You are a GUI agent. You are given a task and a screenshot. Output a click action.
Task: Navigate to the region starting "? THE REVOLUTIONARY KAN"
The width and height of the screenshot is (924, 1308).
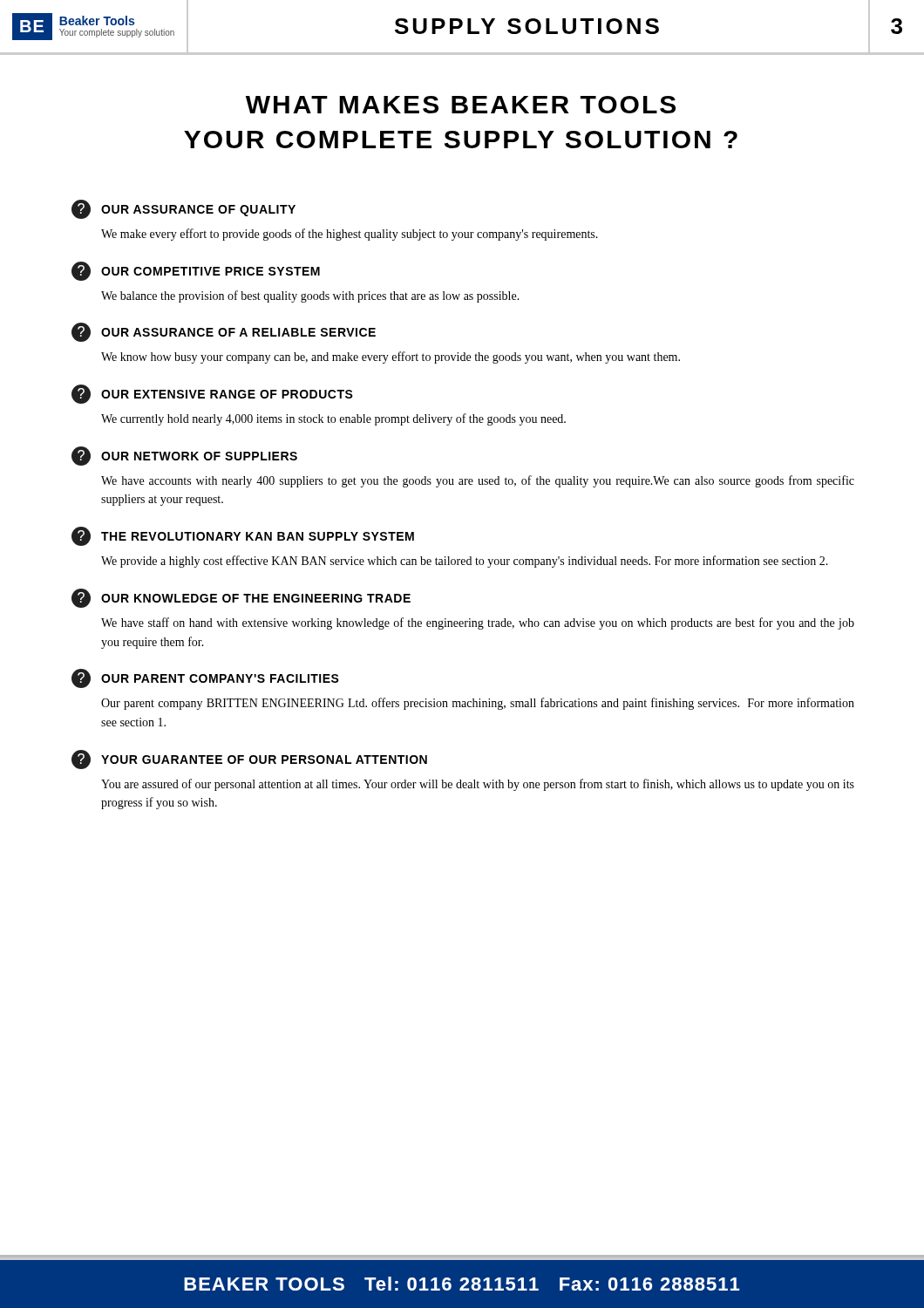pyautogui.click(x=462, y=548)
